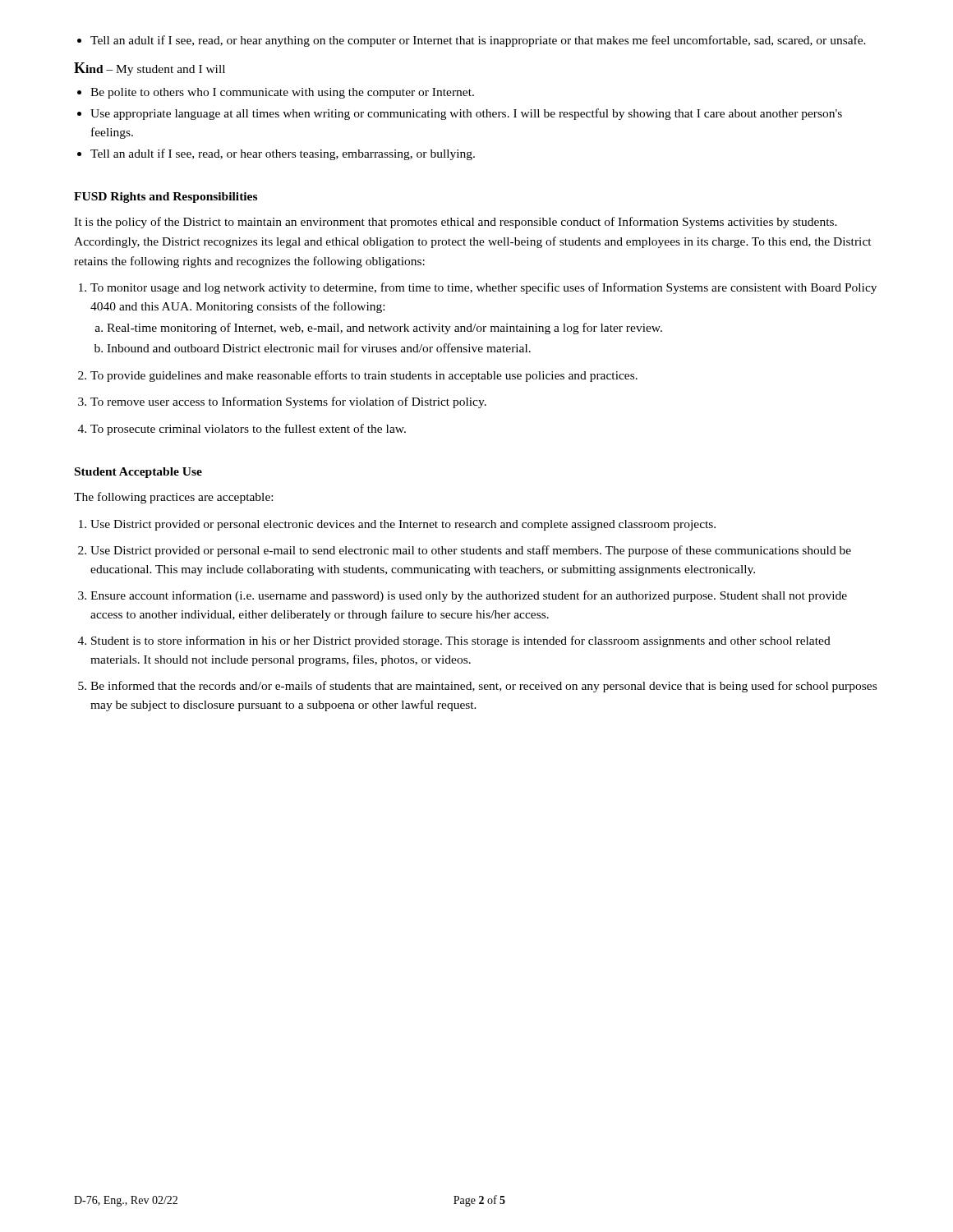Find the text with the text "Kind – My student and I will"

coord(150,69)
